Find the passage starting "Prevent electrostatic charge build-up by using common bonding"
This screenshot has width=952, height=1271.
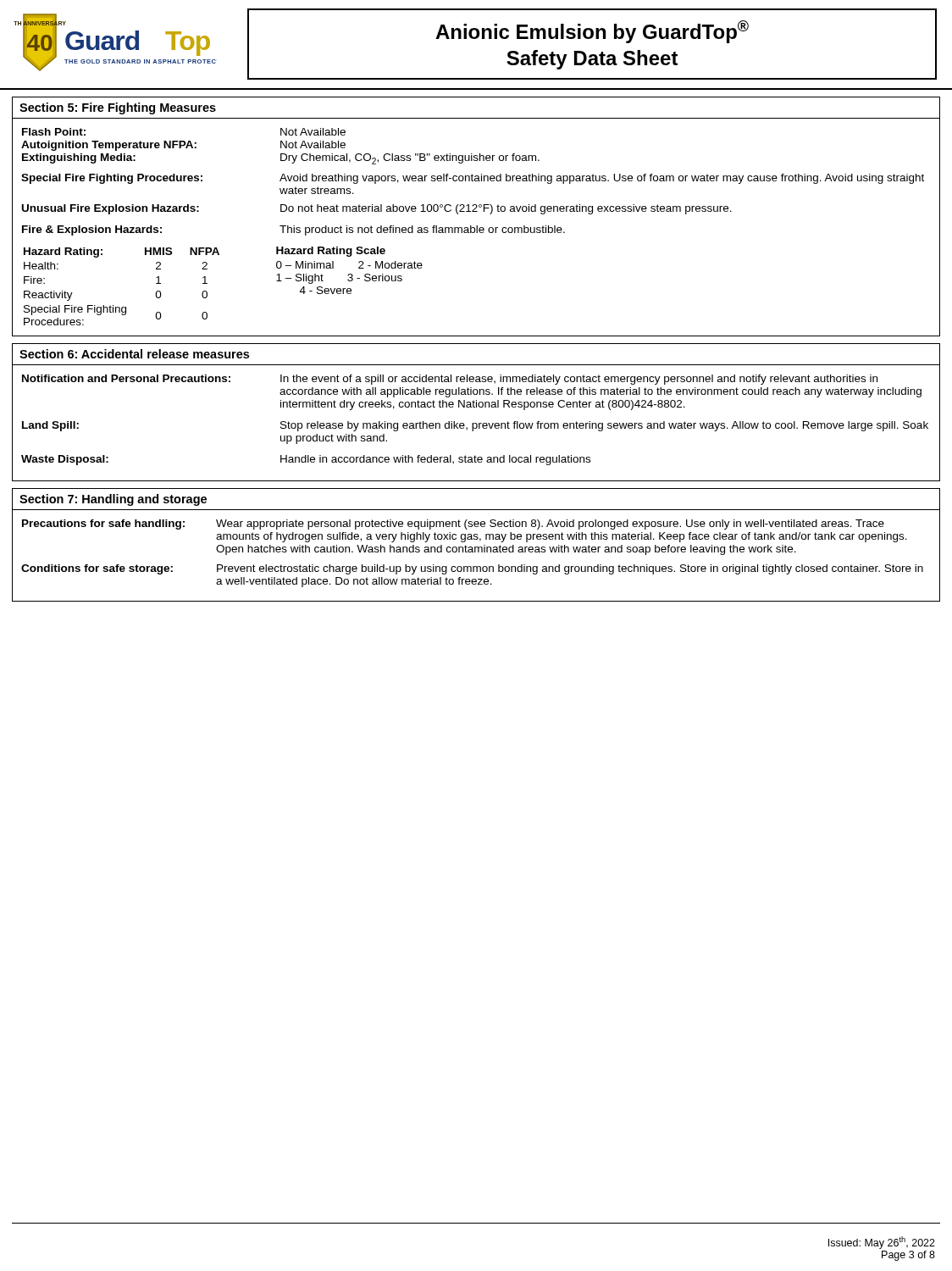pyautogui.click(x=570, y=574)
